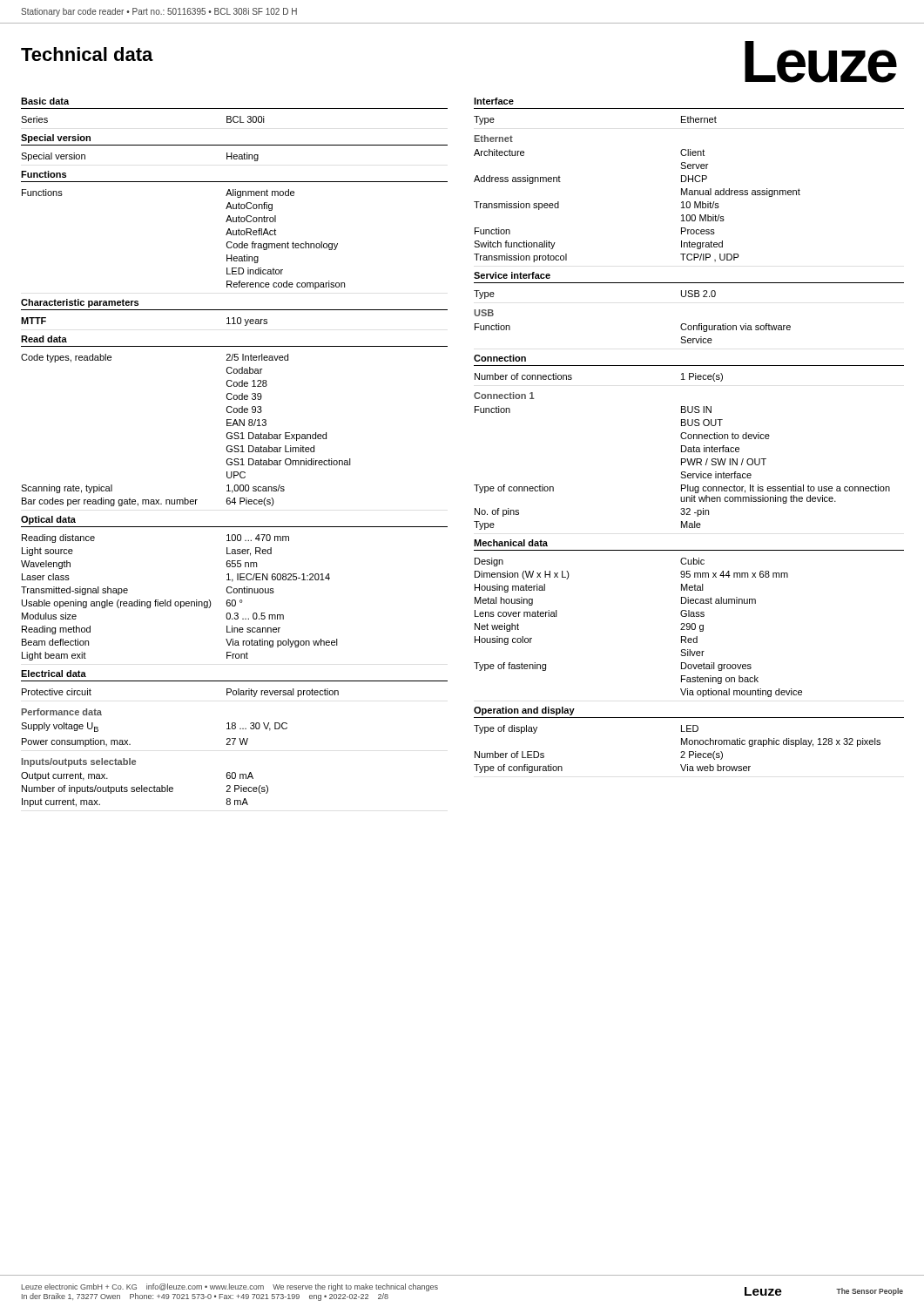The height and width of the screenshot is (1307, 924).
Task: Select the logo
Action: pyautogui.click(x=824, y=61)
